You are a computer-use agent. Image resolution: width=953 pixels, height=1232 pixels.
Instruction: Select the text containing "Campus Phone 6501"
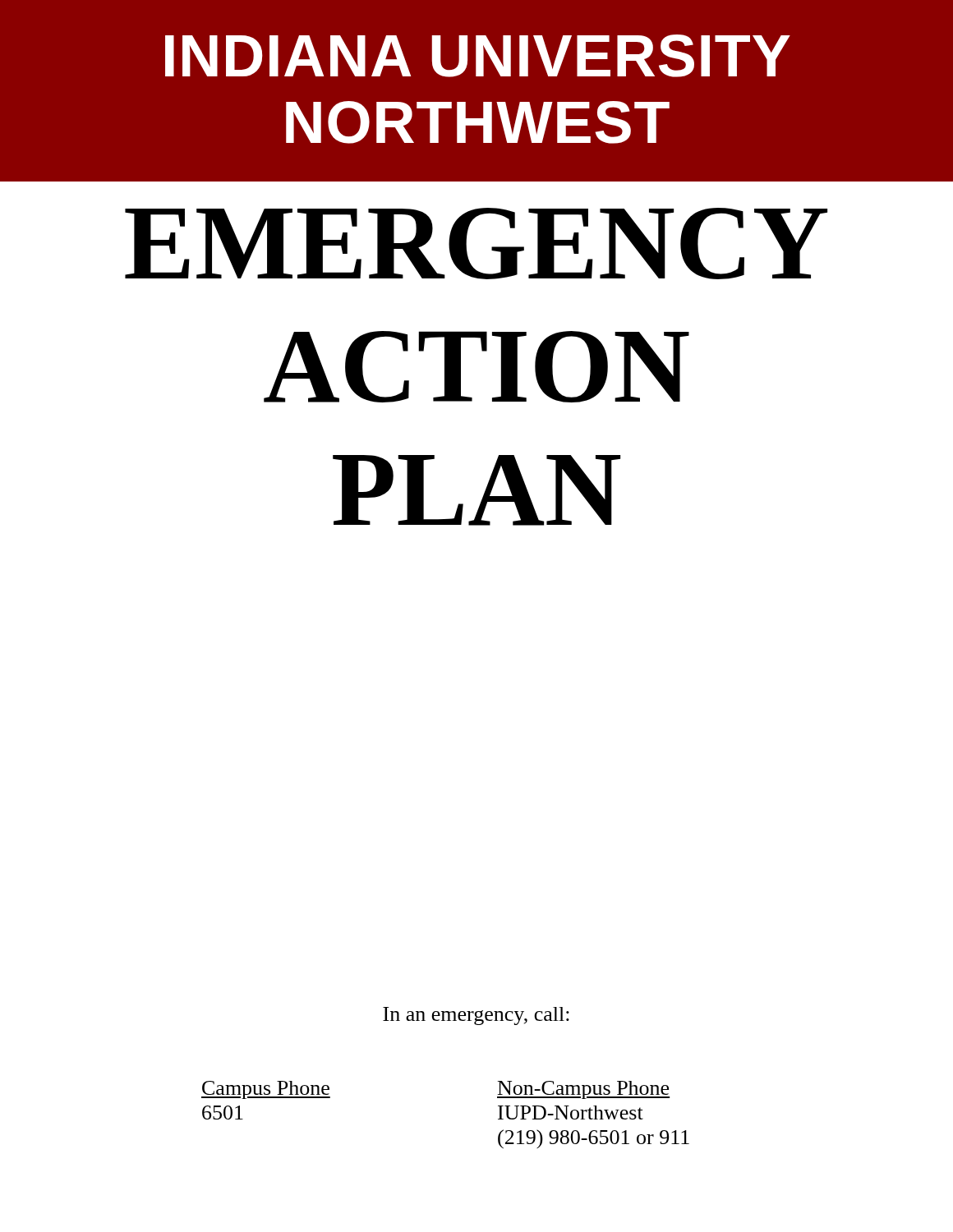pyautogui.click(x=266, y=1100)
